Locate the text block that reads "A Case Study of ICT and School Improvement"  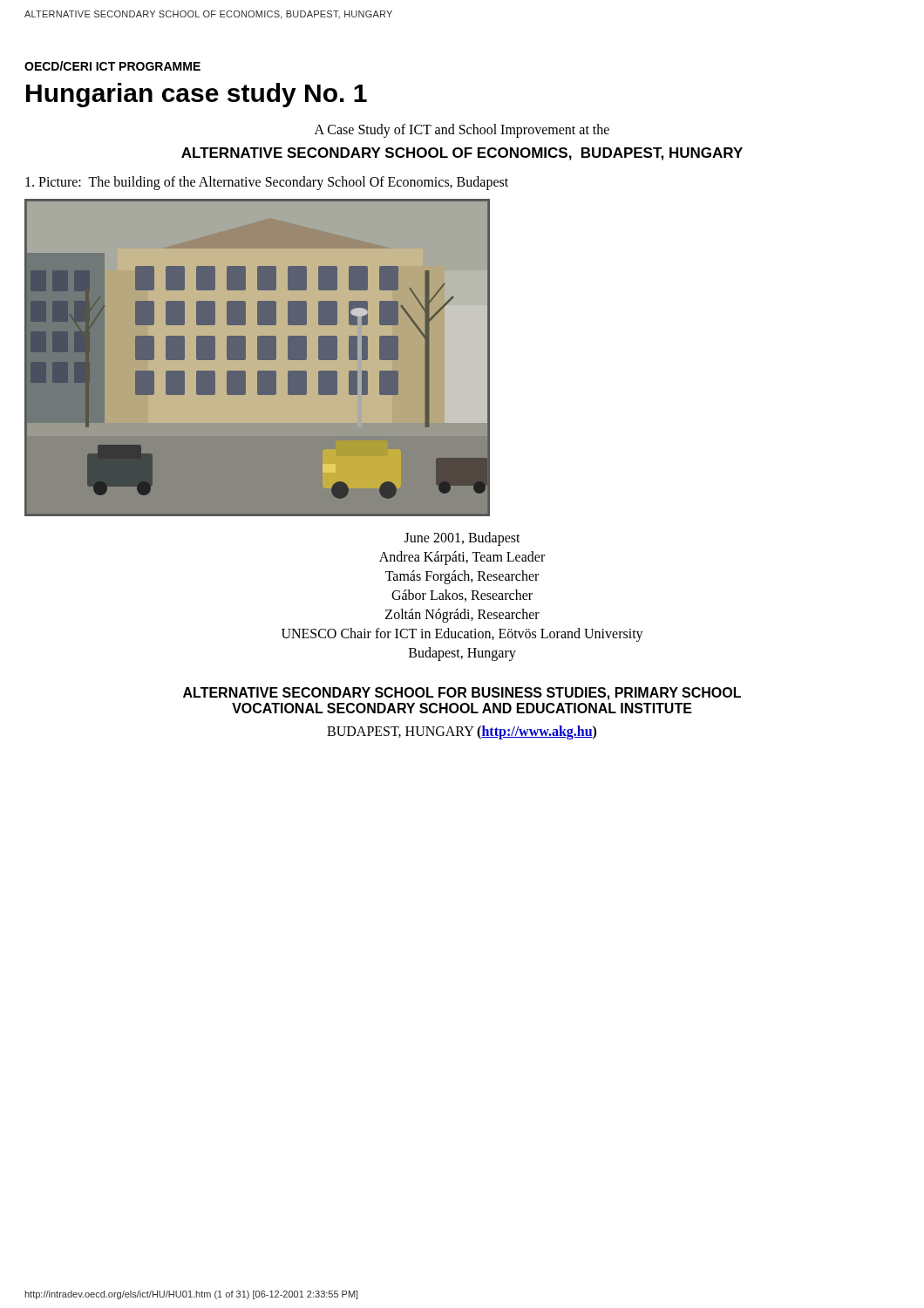click(462, 129)
